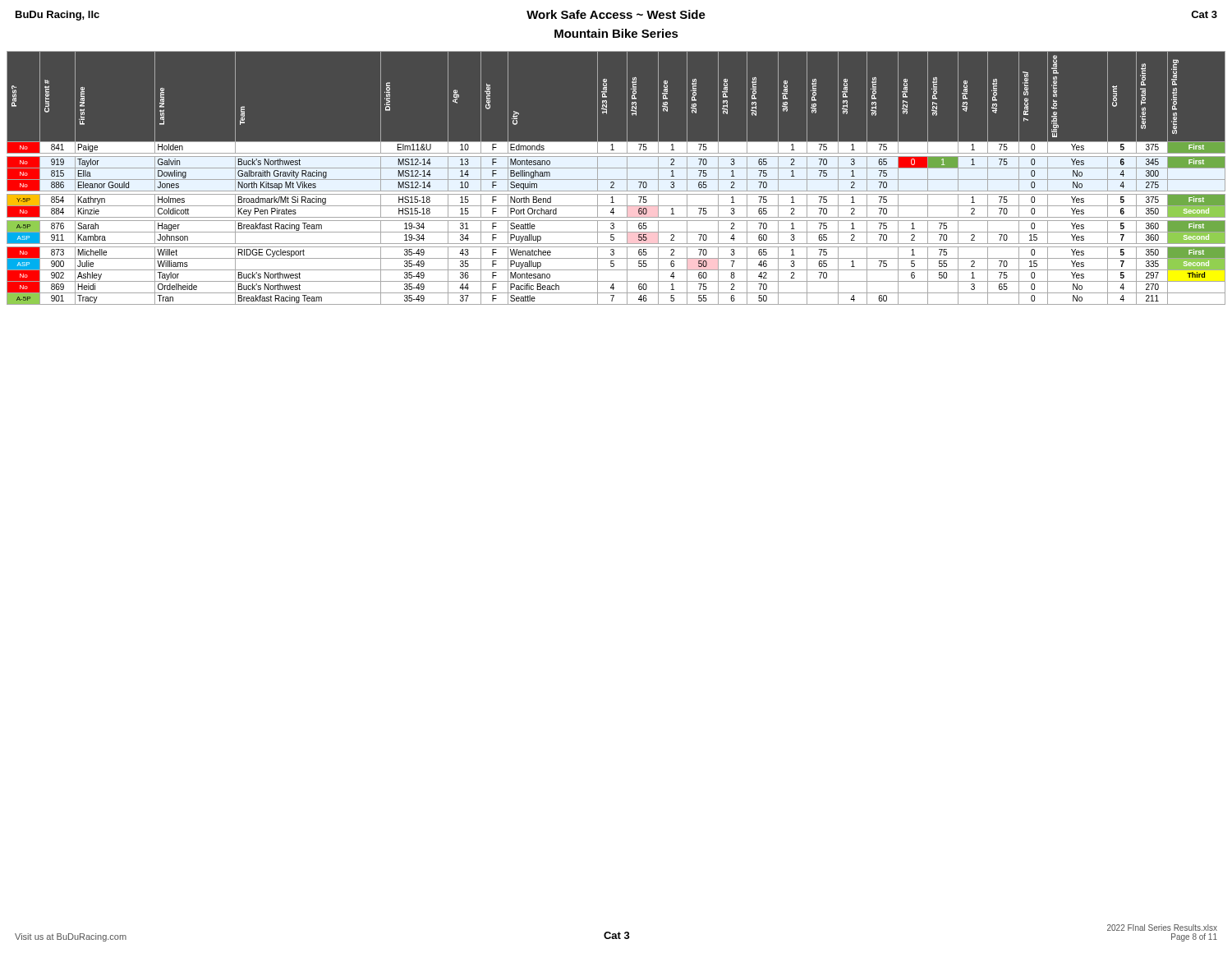Find the table that mentions "Pass?"
This screenshot has height=953, width=1232.
(x=616, y=178)
